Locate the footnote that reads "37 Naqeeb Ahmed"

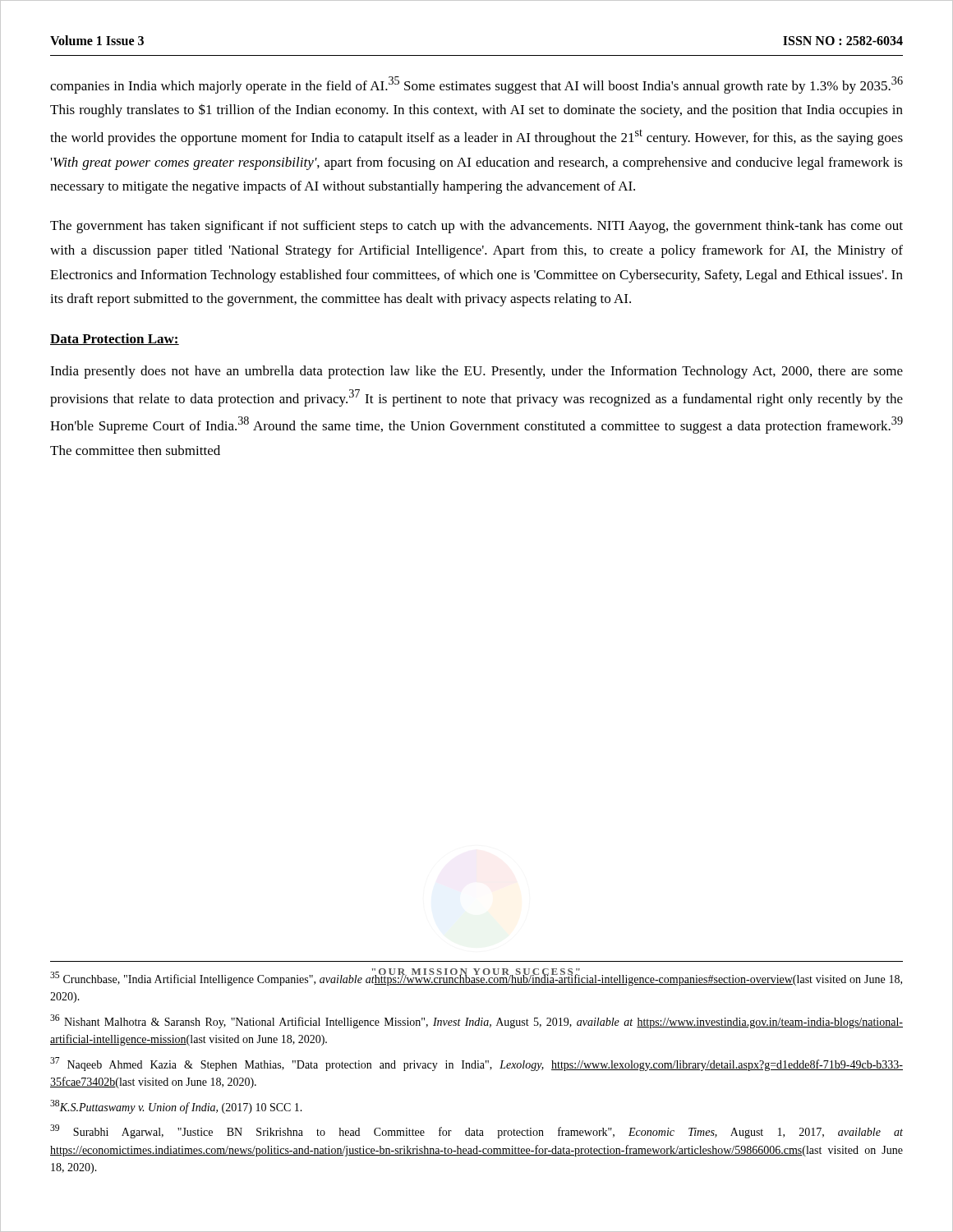click(476, 1072)
